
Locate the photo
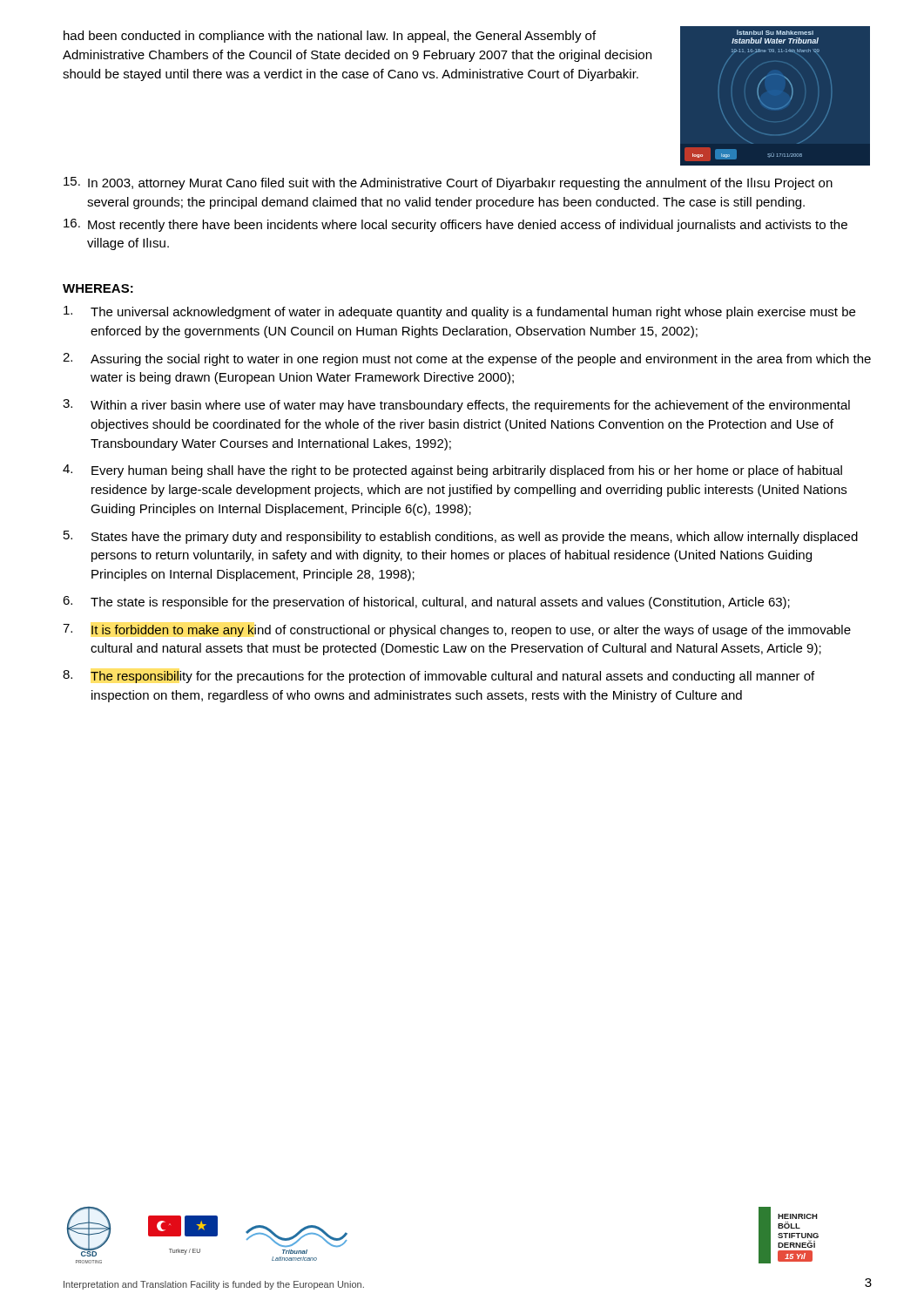pos(776,97)
